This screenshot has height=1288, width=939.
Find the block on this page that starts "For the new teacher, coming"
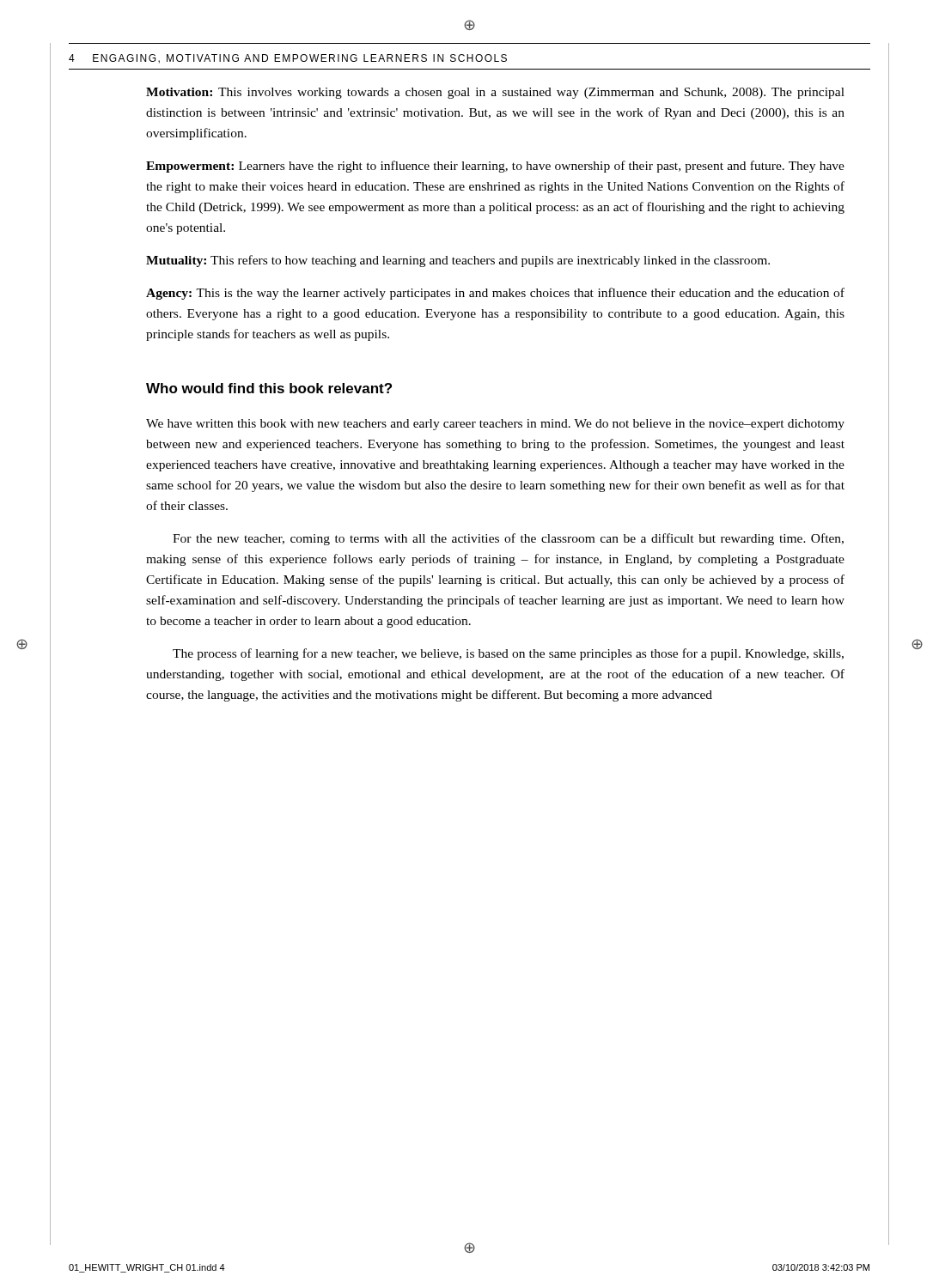tap(495, 579)
